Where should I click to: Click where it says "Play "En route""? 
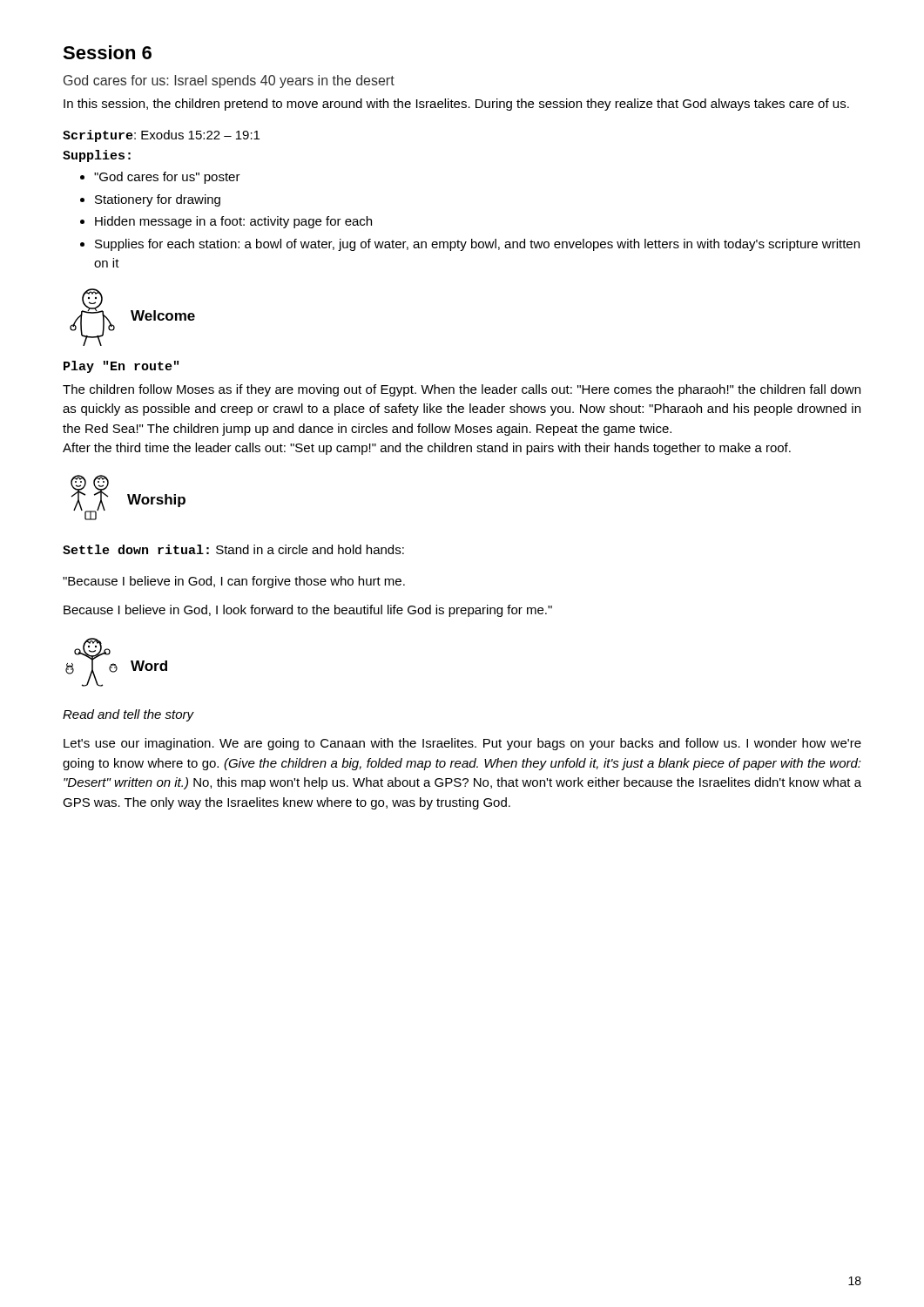122,367
